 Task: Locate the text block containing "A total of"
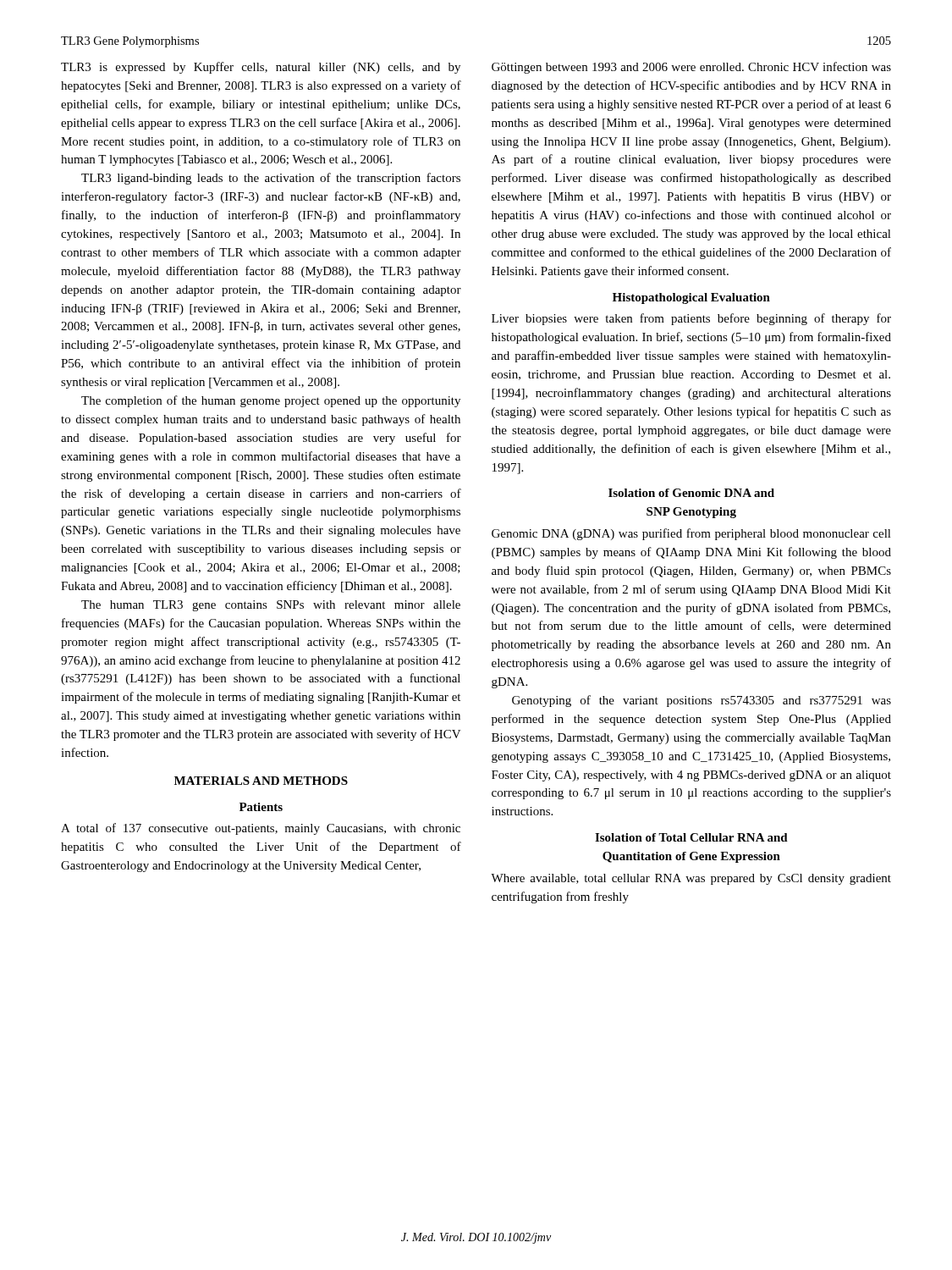pos(261,848)
